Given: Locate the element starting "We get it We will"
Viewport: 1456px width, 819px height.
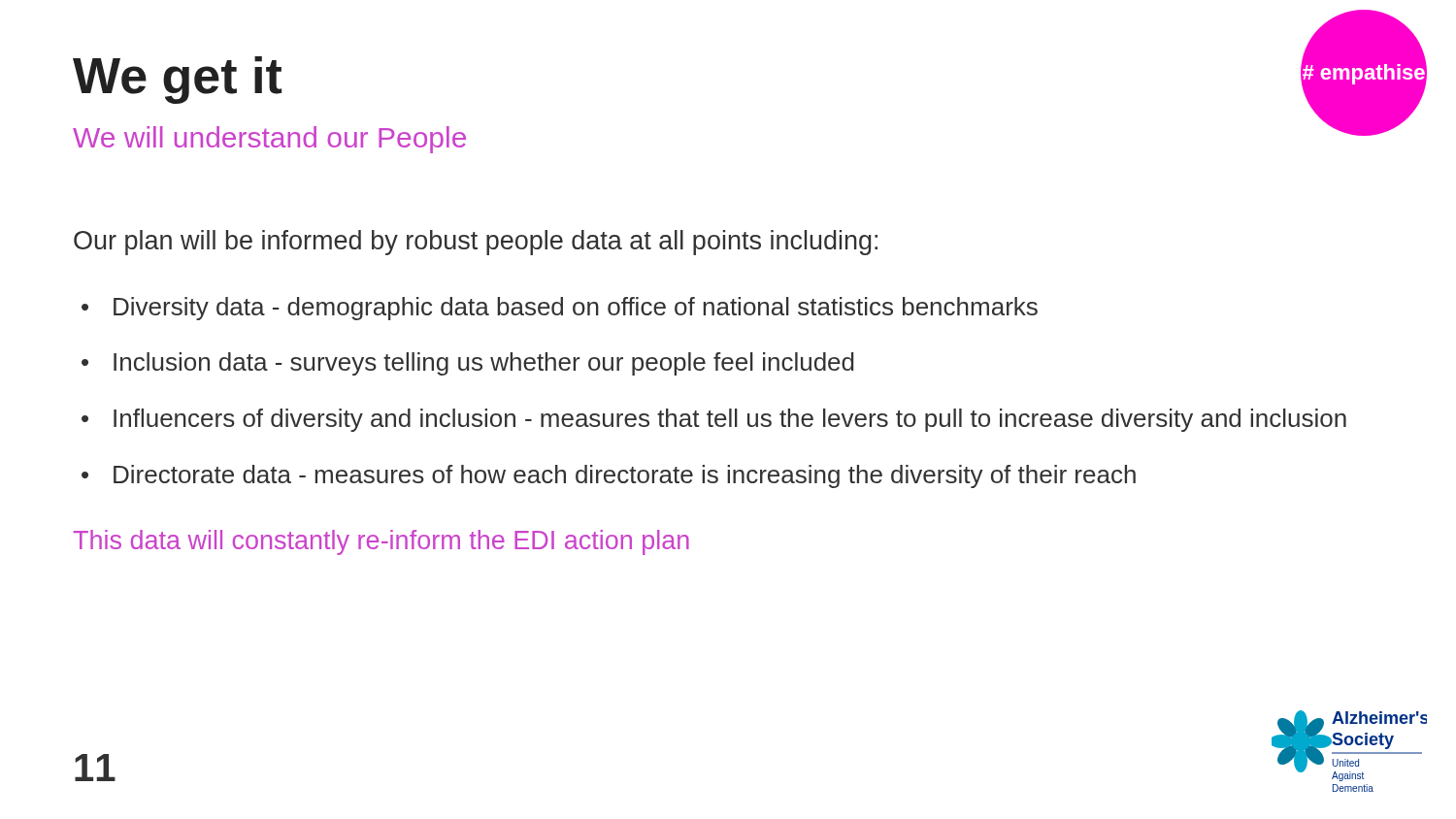Looking at the screenshot, I should (x=270, y=101).
